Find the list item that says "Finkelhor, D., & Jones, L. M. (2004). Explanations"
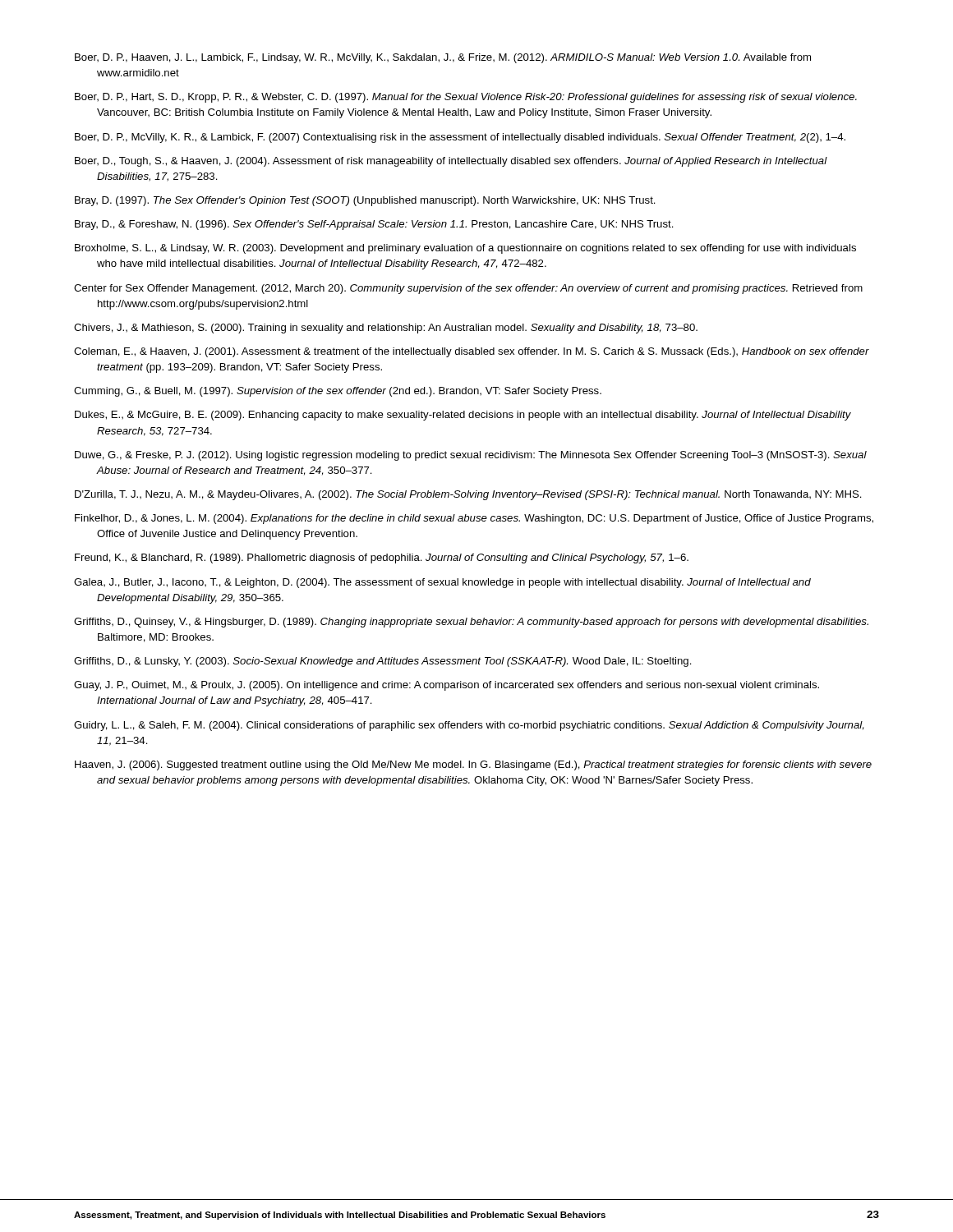953x1232 pixels. click(x=474, y=526)
